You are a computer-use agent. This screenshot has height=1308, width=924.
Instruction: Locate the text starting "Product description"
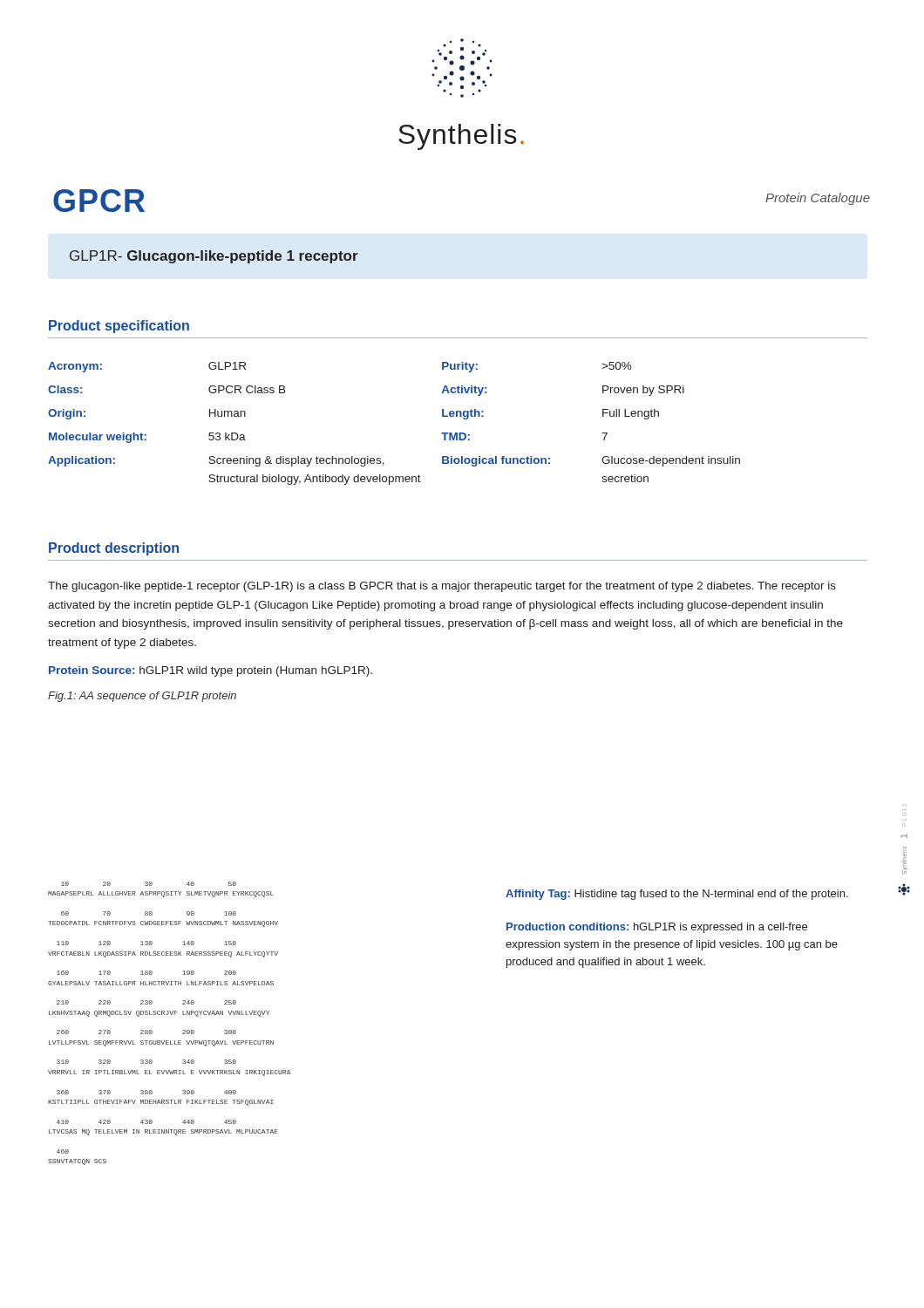coord(114,548)
